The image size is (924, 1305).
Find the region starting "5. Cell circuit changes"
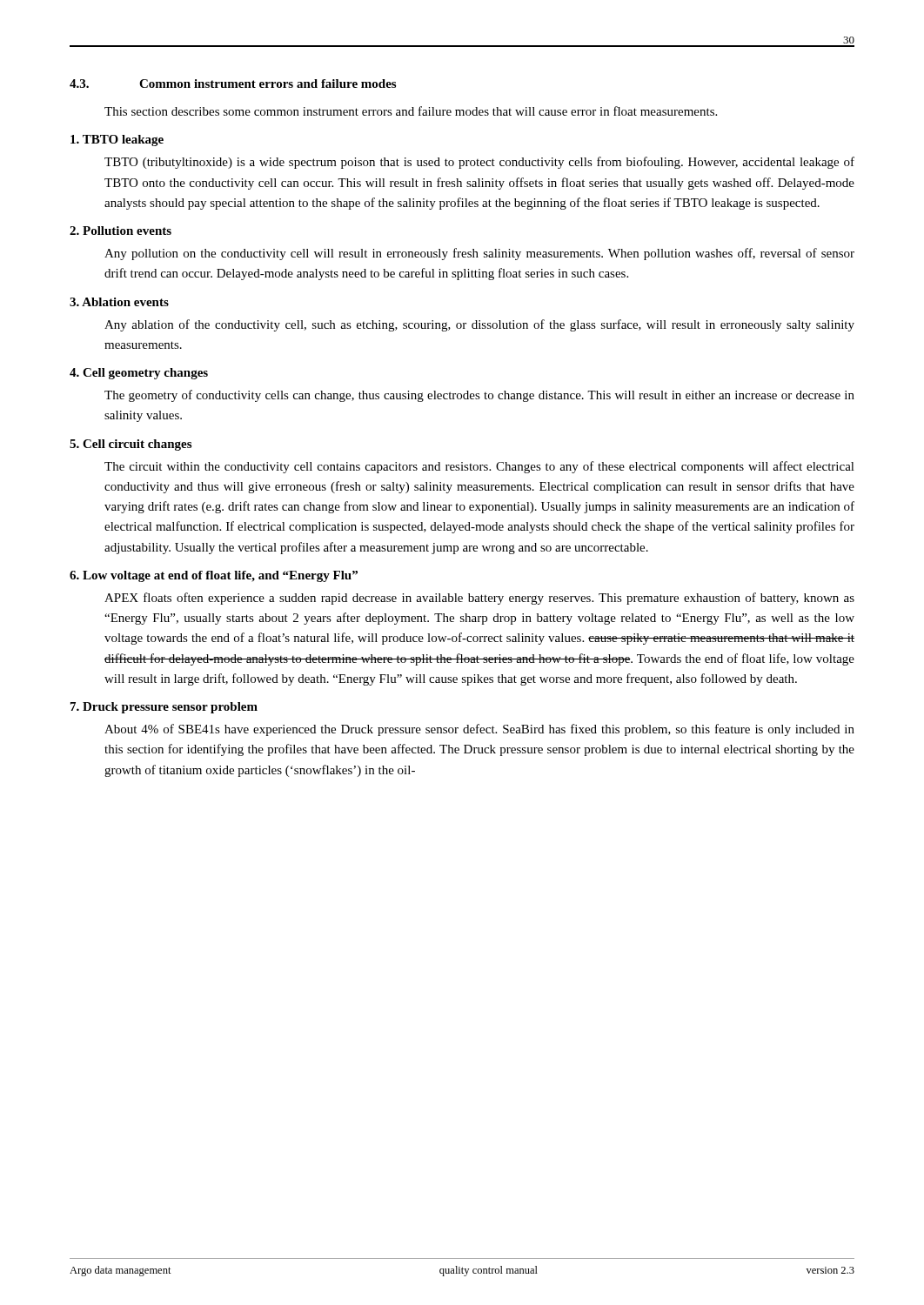pos(131,443)
